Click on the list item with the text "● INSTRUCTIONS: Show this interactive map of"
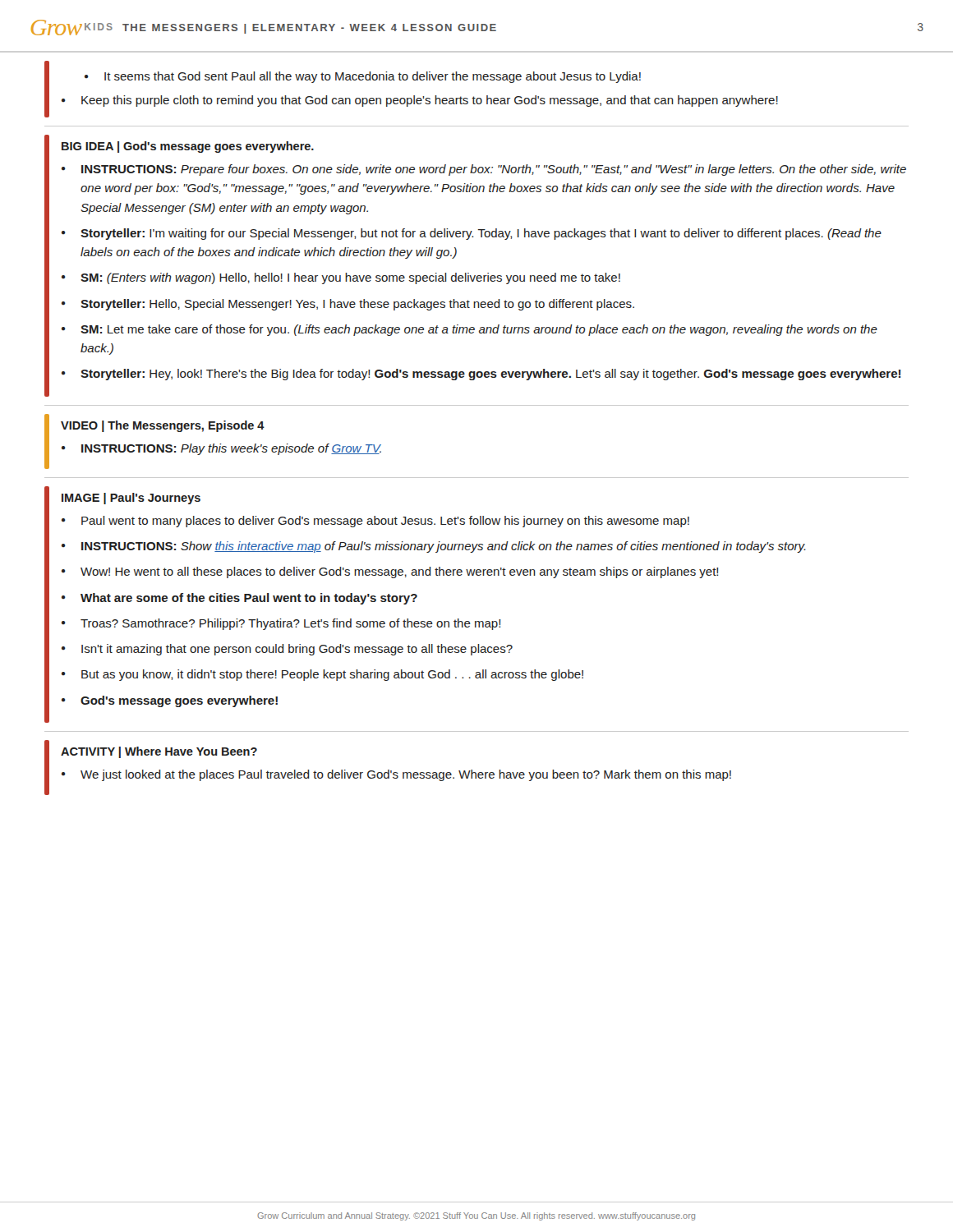Screen dimensions: 1232x953 click(x=434, y=546)
